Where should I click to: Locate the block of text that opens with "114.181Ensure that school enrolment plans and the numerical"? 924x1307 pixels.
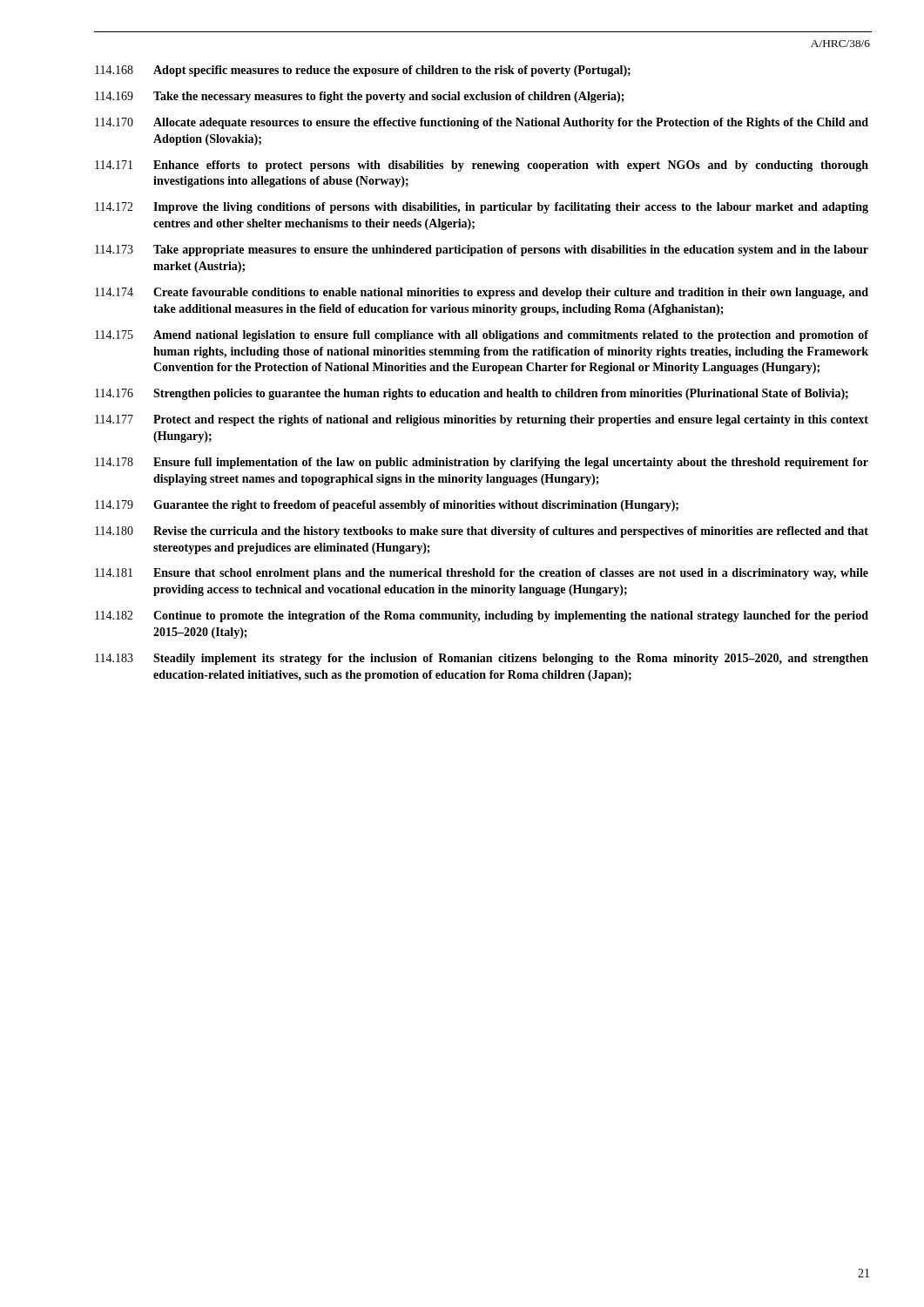481,582
